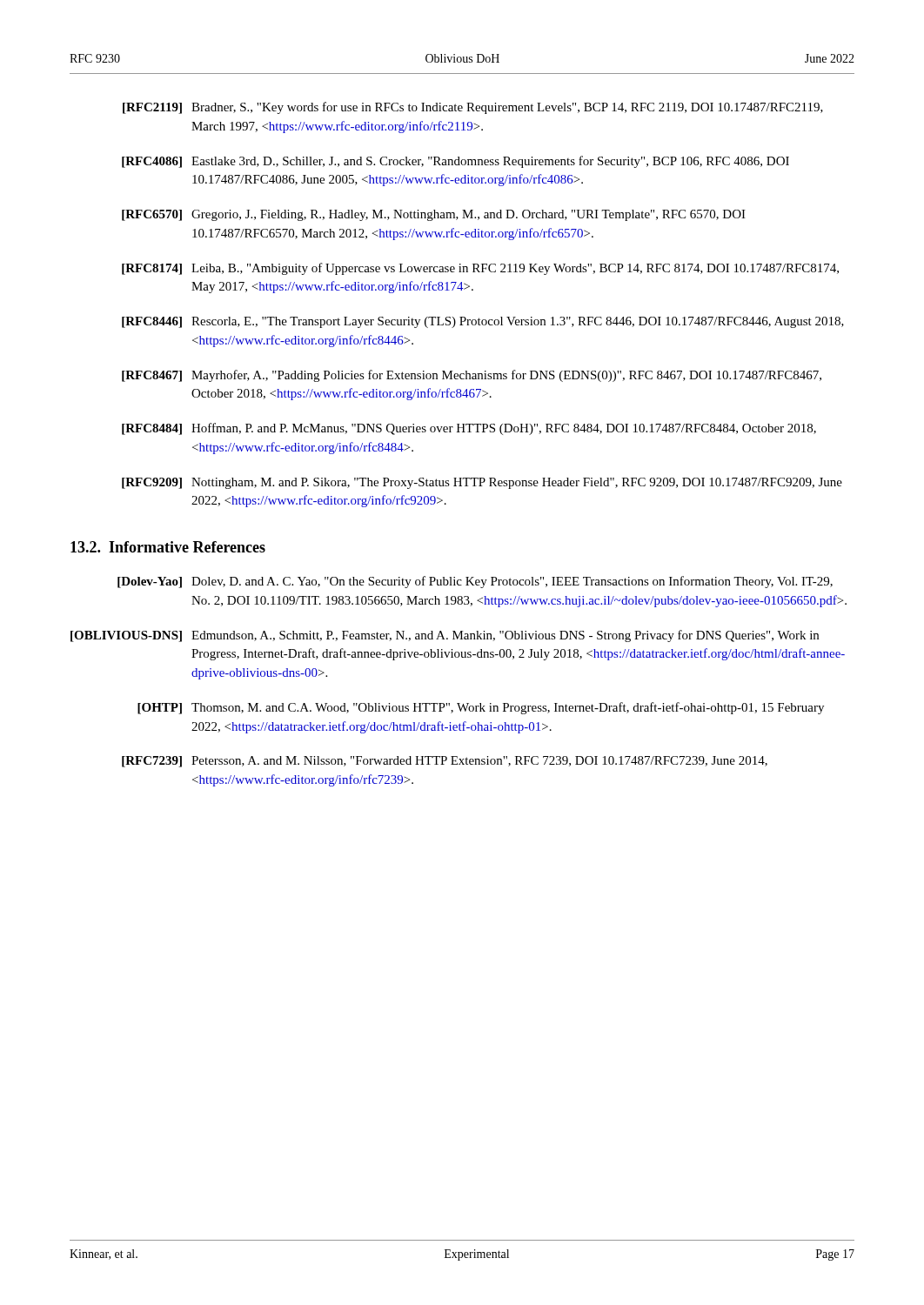The width and height of the screenshot is (924, 1305).
Task: Locate the block of text that opens with "[RFC7239] Petersson, A. and"
Action: click(x=462, y=771)
